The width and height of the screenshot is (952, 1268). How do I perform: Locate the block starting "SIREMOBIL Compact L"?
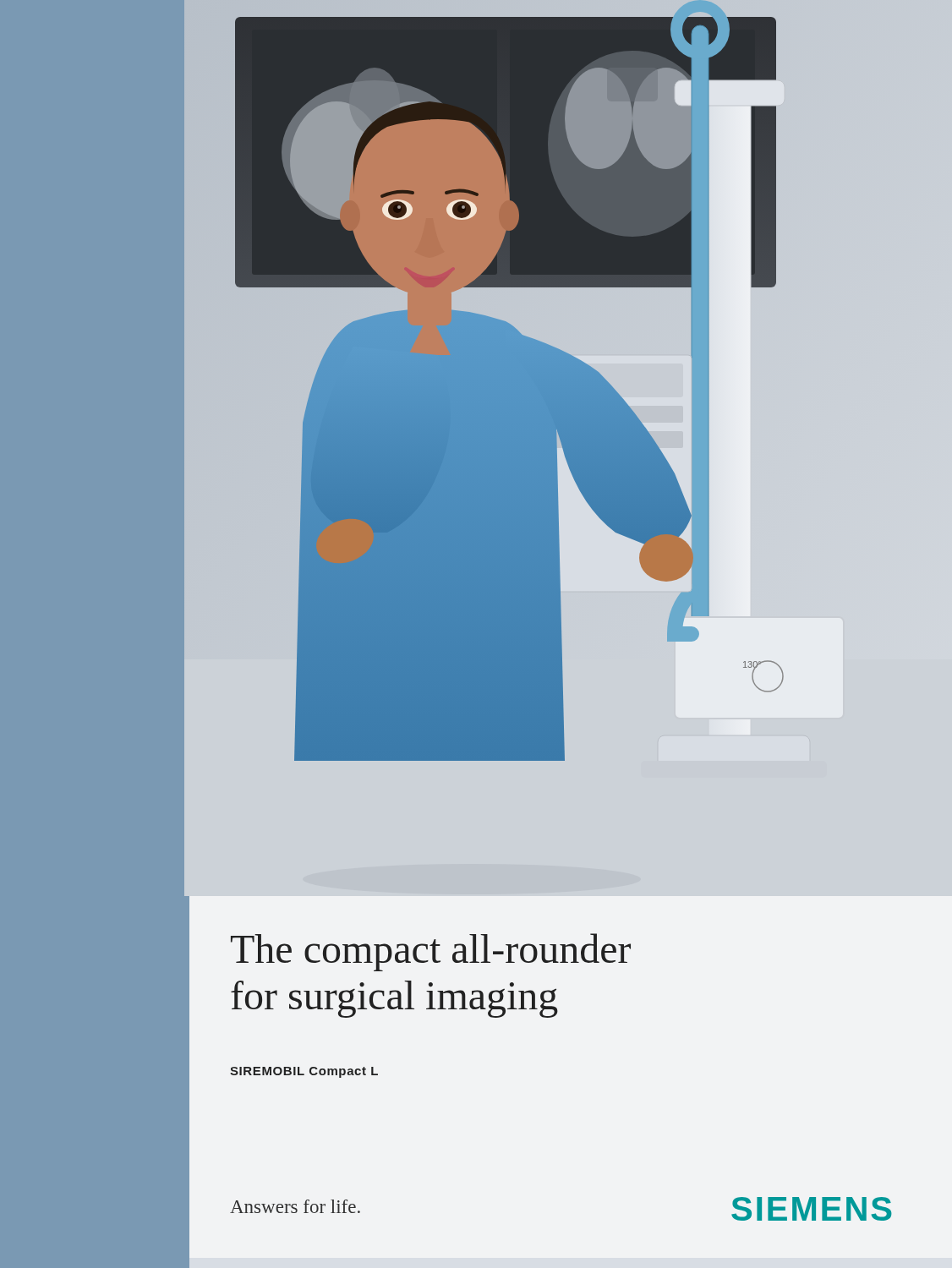pos(304,1071)
